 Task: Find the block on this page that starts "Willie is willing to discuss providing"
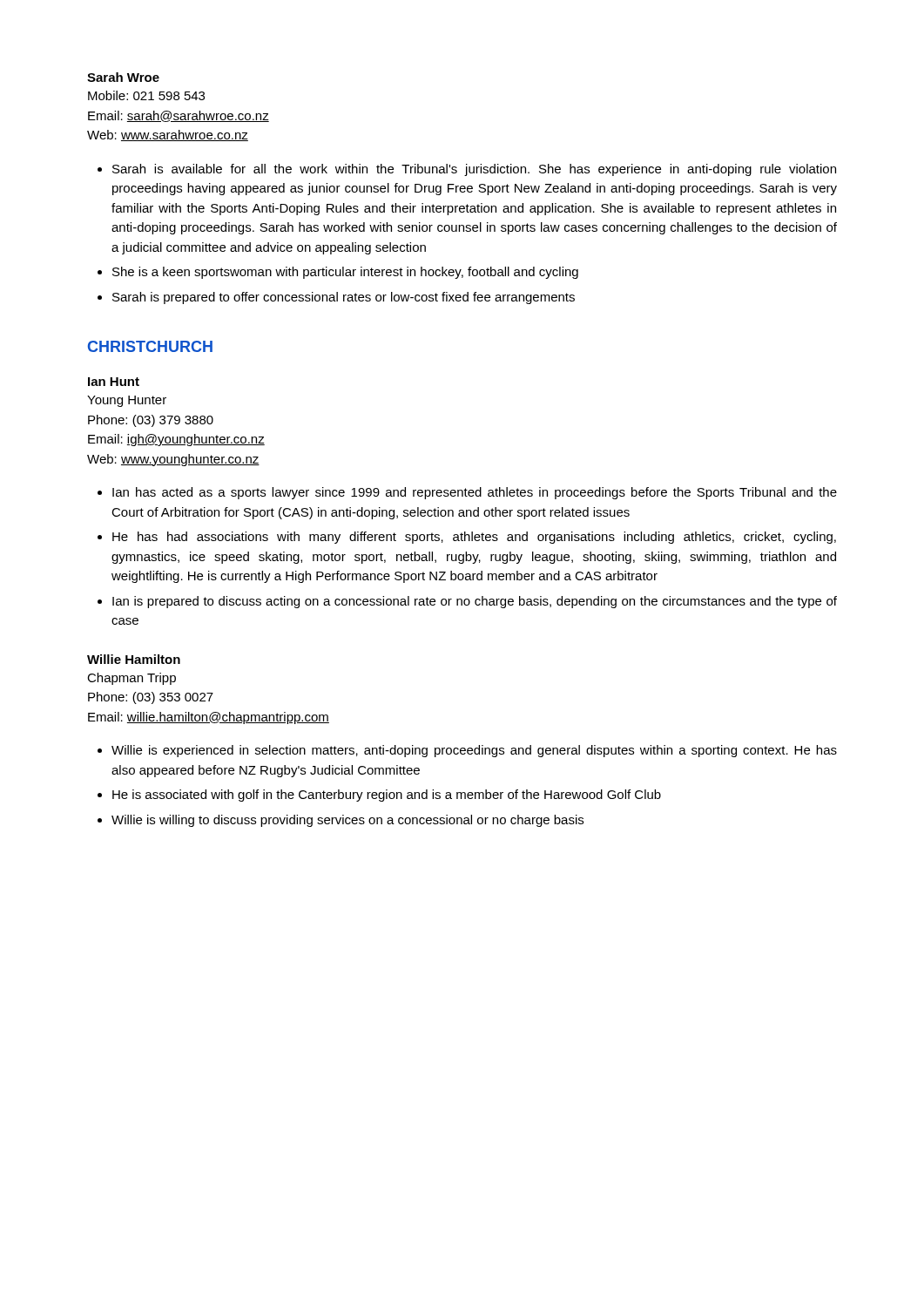348,819
